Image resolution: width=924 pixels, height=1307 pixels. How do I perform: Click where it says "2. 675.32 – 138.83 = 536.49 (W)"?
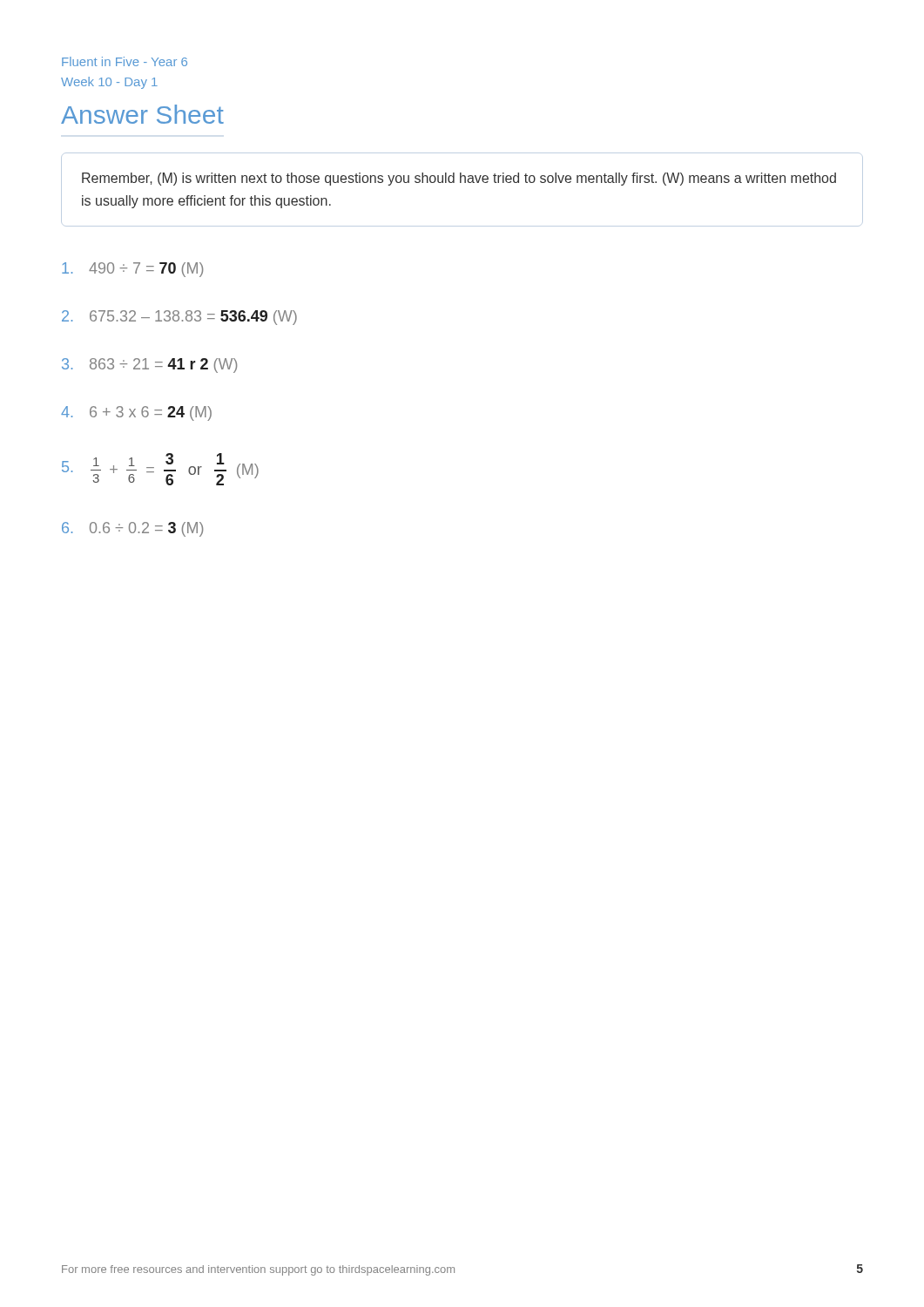click(179, 317)
